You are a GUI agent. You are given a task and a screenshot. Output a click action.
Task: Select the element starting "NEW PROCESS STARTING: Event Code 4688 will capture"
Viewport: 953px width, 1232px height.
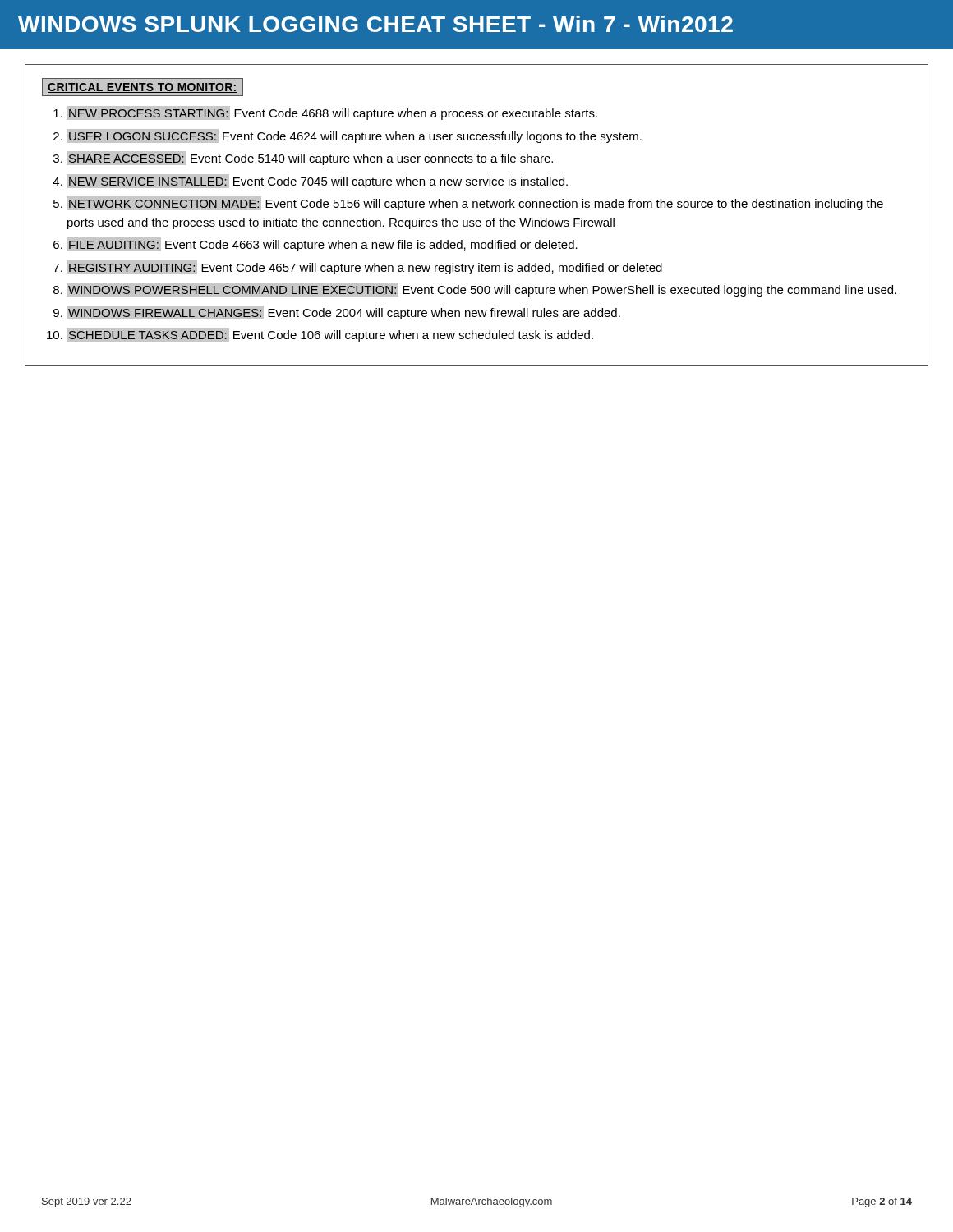[332, 113]
